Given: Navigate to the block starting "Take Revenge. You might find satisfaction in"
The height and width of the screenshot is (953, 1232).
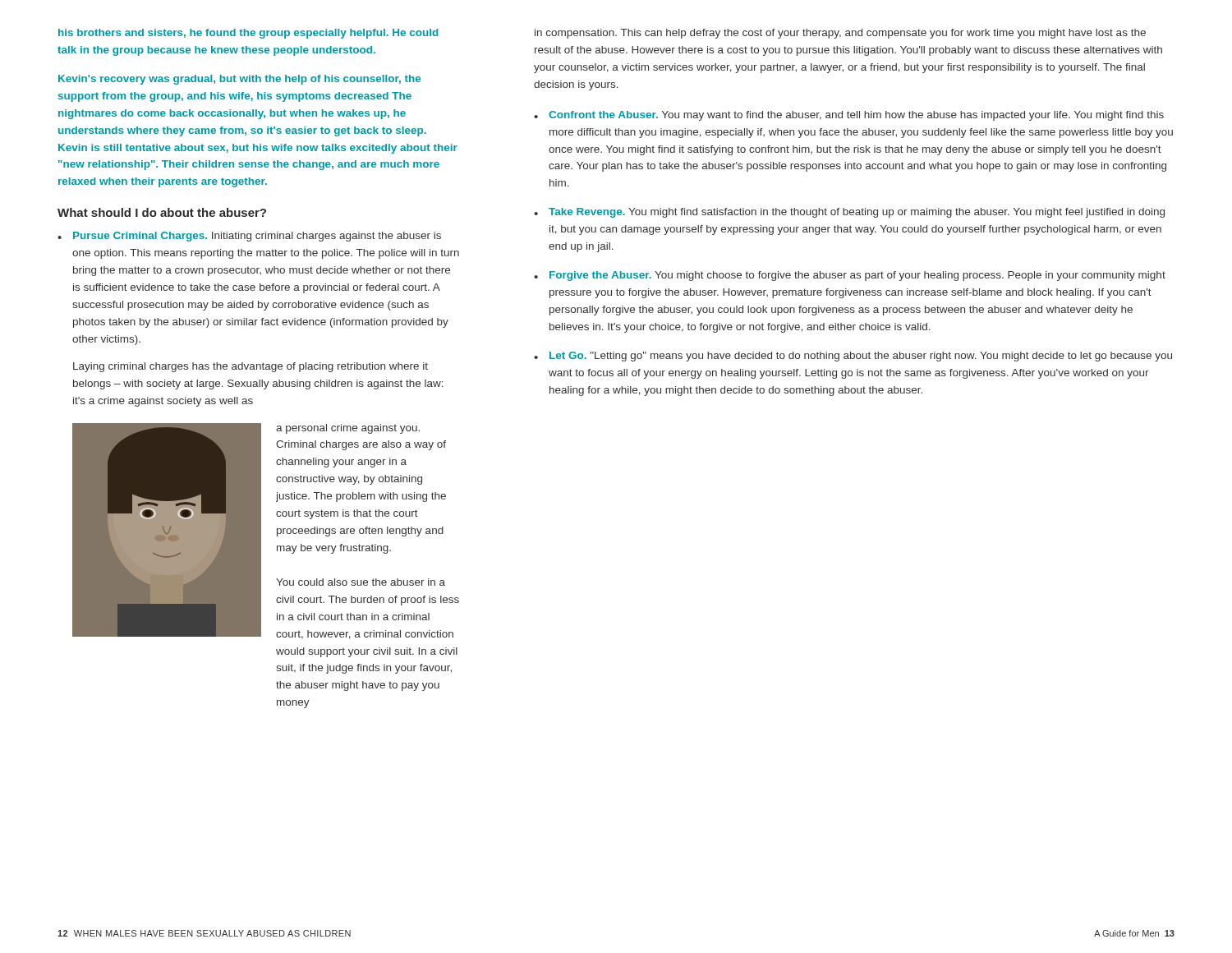Looking at the screenshot, I should (854, 230).
